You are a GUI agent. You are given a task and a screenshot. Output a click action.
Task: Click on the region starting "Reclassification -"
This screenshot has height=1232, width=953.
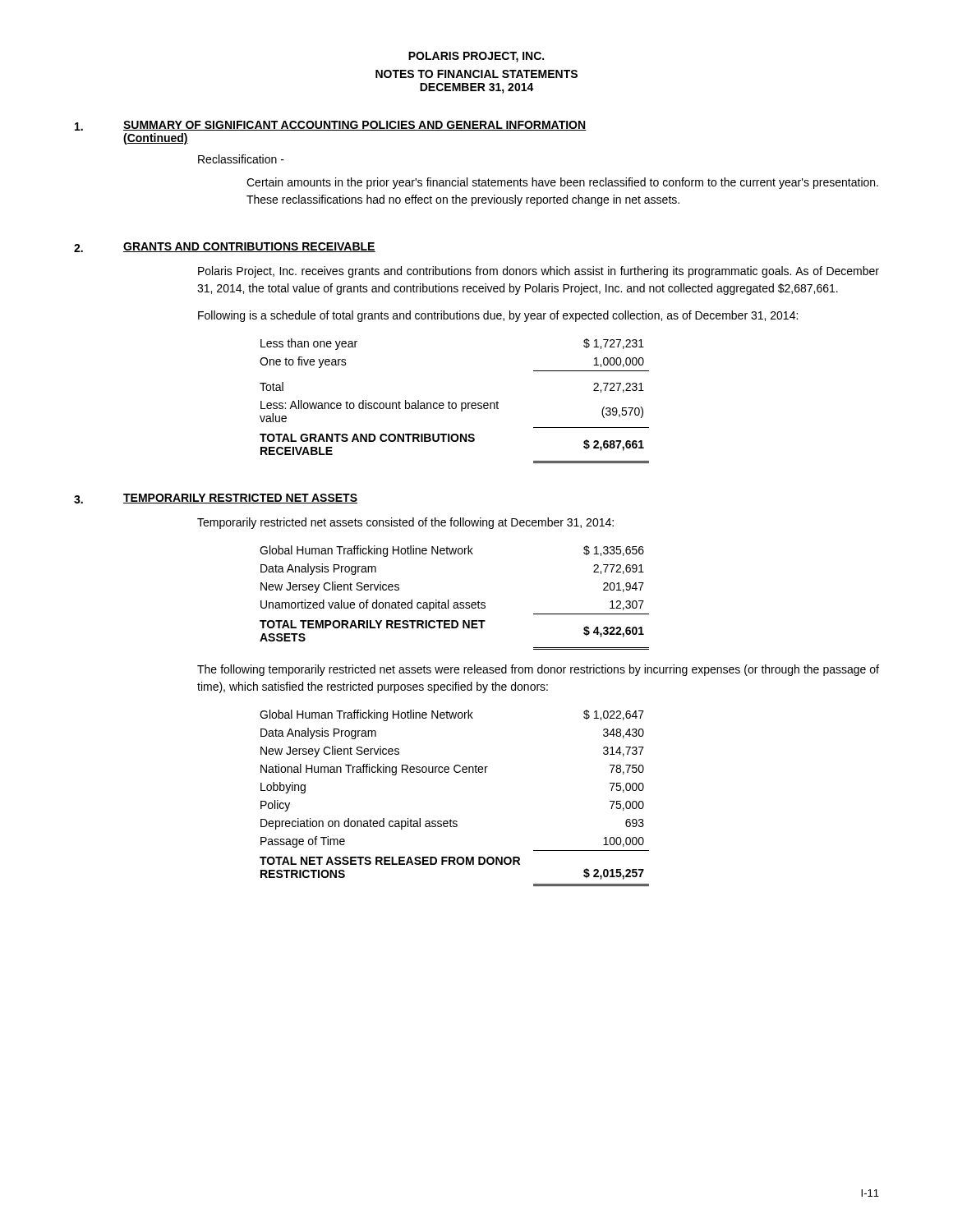(x=241, y=159)
